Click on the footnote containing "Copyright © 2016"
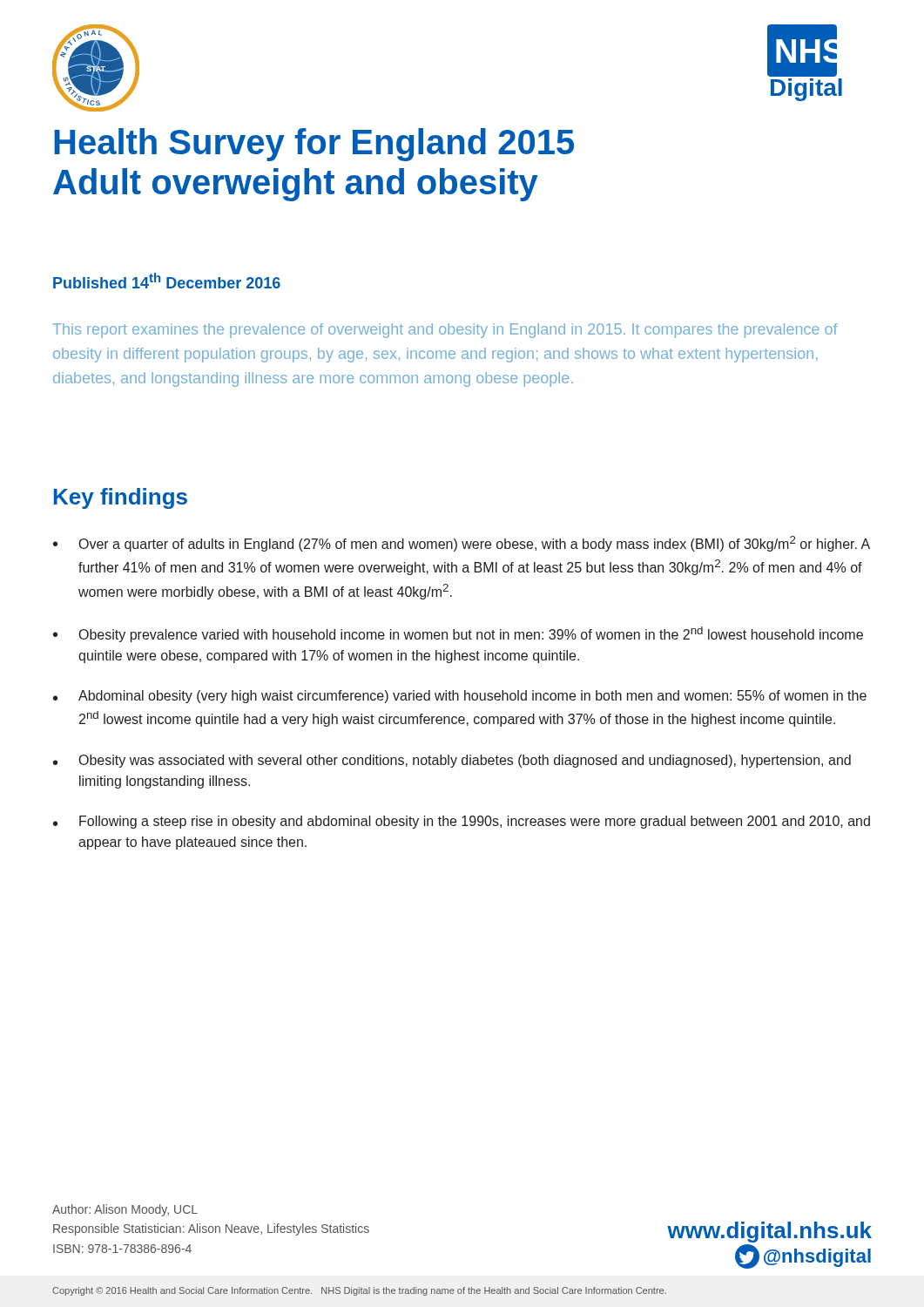 [360, 1291]
